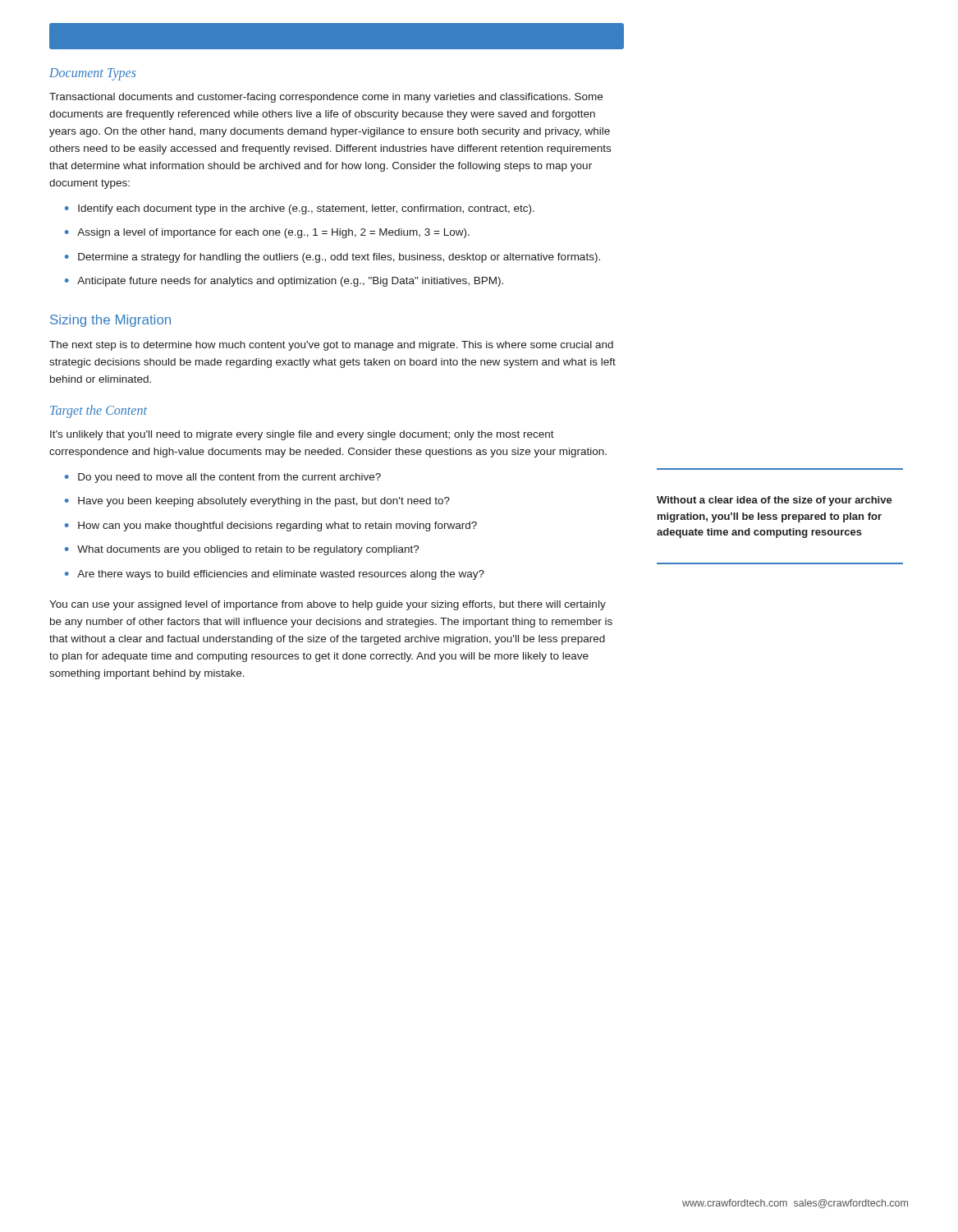Find the list item with the text "• How can you make thoughtful decisions"
The height and width of the screenshot is (1232, 958).
332,526
